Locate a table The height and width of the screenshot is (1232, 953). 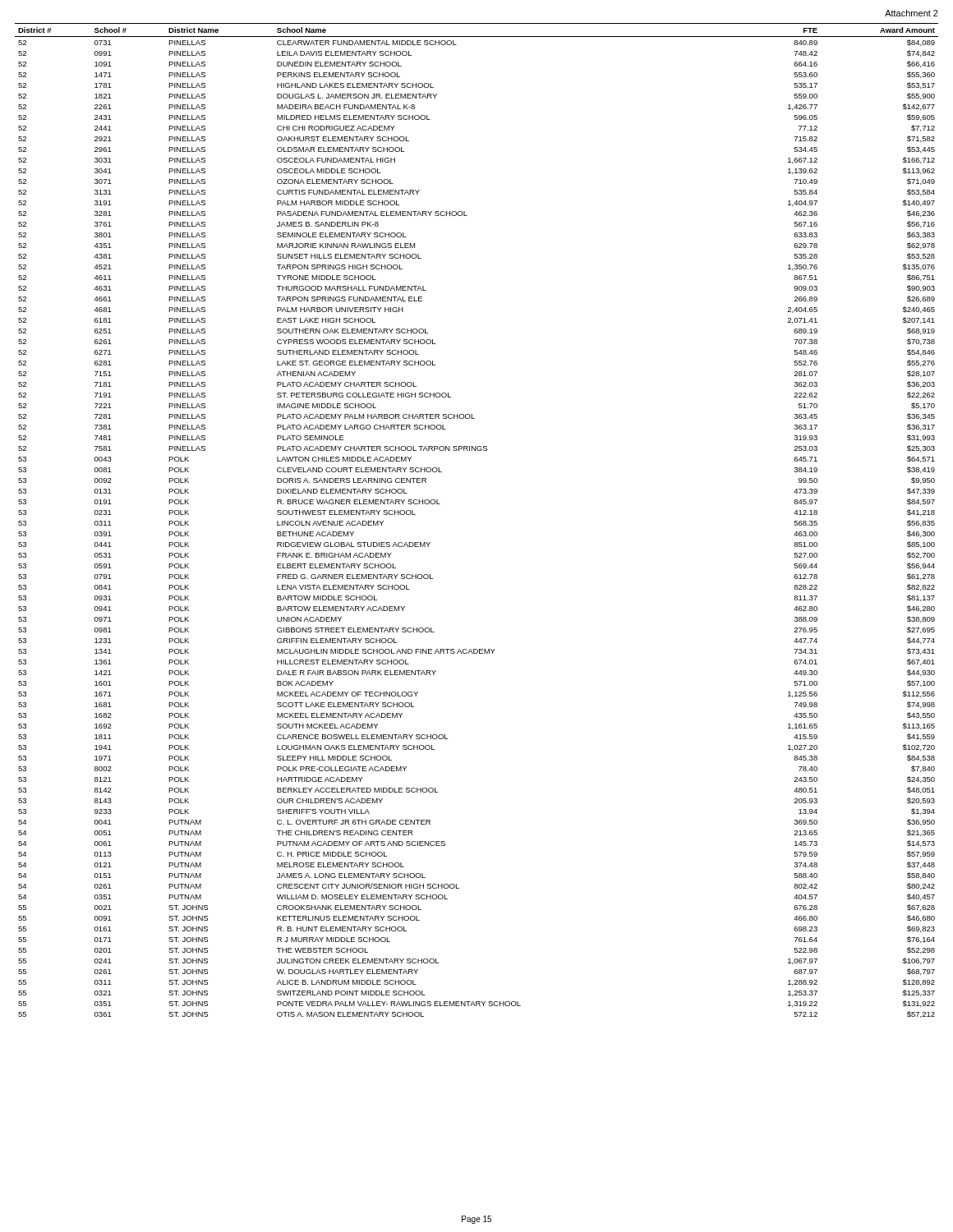tap(476, 521)
